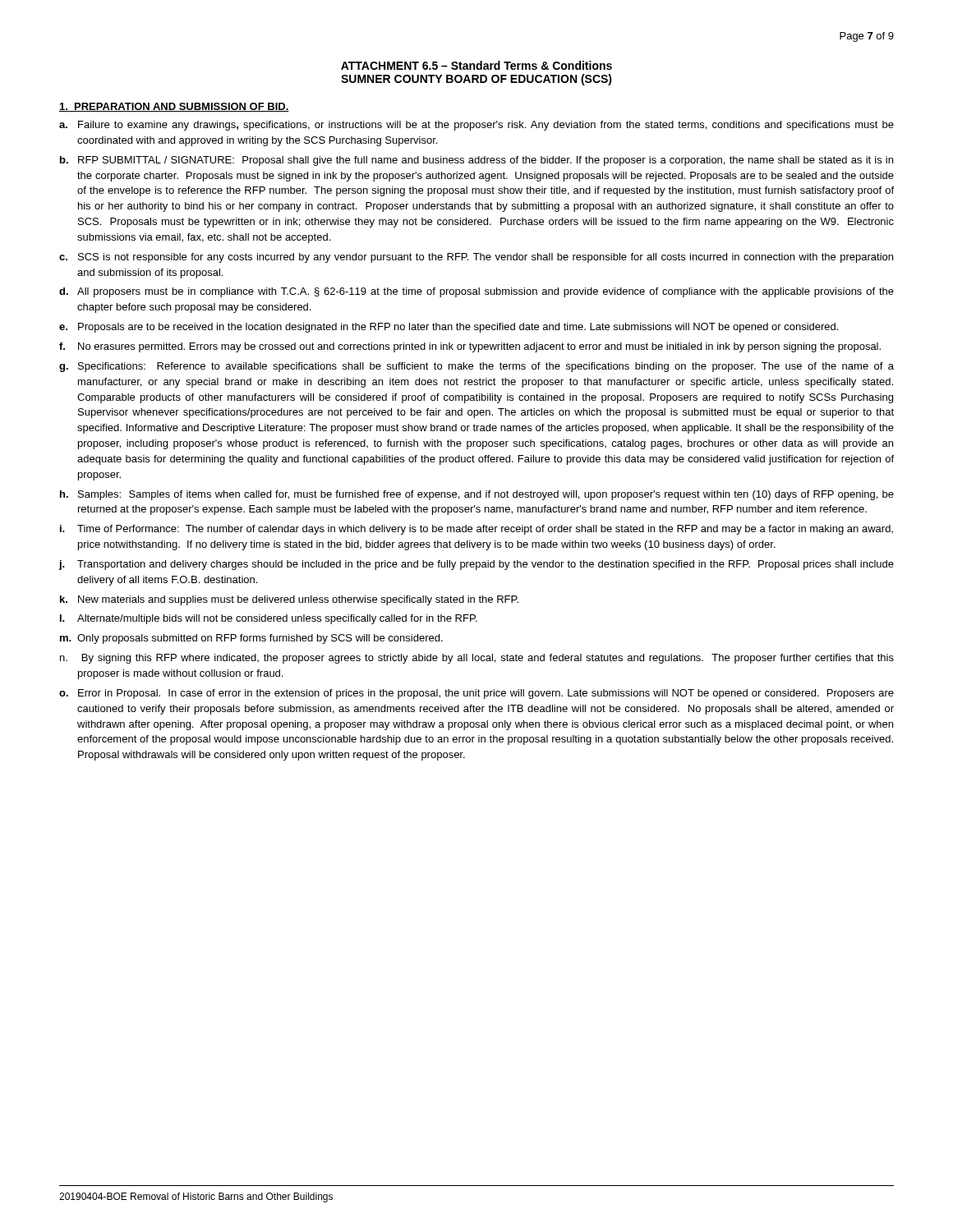This screenshot has height=1232, width=953.
Task: Locate the title containing "ATTACHMENT 6.5 – Standard Terms & Conditions"
Action: pyautogui.click(x=476, y=72)
